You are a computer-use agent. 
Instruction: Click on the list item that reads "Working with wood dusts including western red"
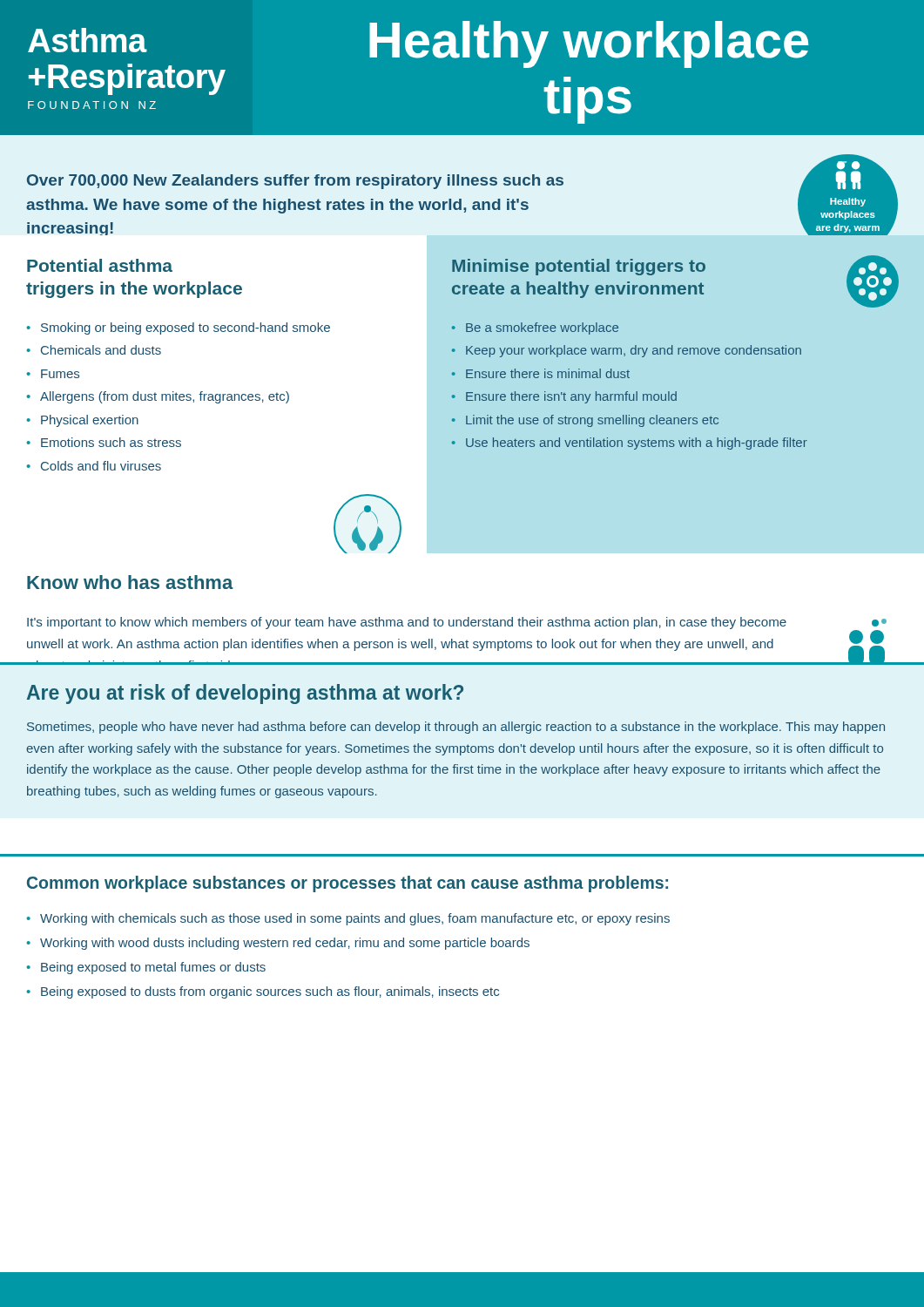pyautogui.click(x=462, y=943)
